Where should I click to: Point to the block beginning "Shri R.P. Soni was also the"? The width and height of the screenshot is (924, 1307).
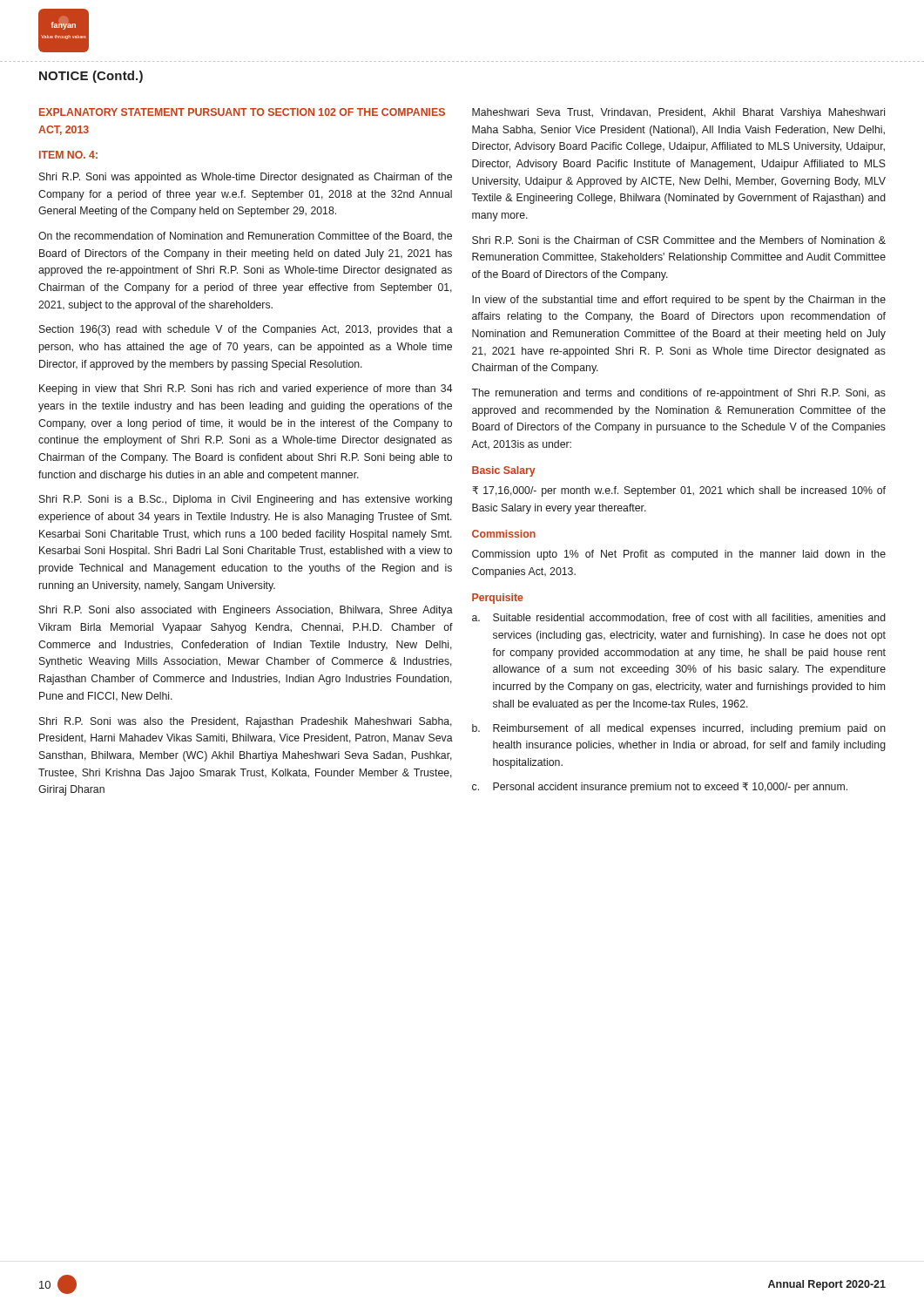(x=245, y=755)
